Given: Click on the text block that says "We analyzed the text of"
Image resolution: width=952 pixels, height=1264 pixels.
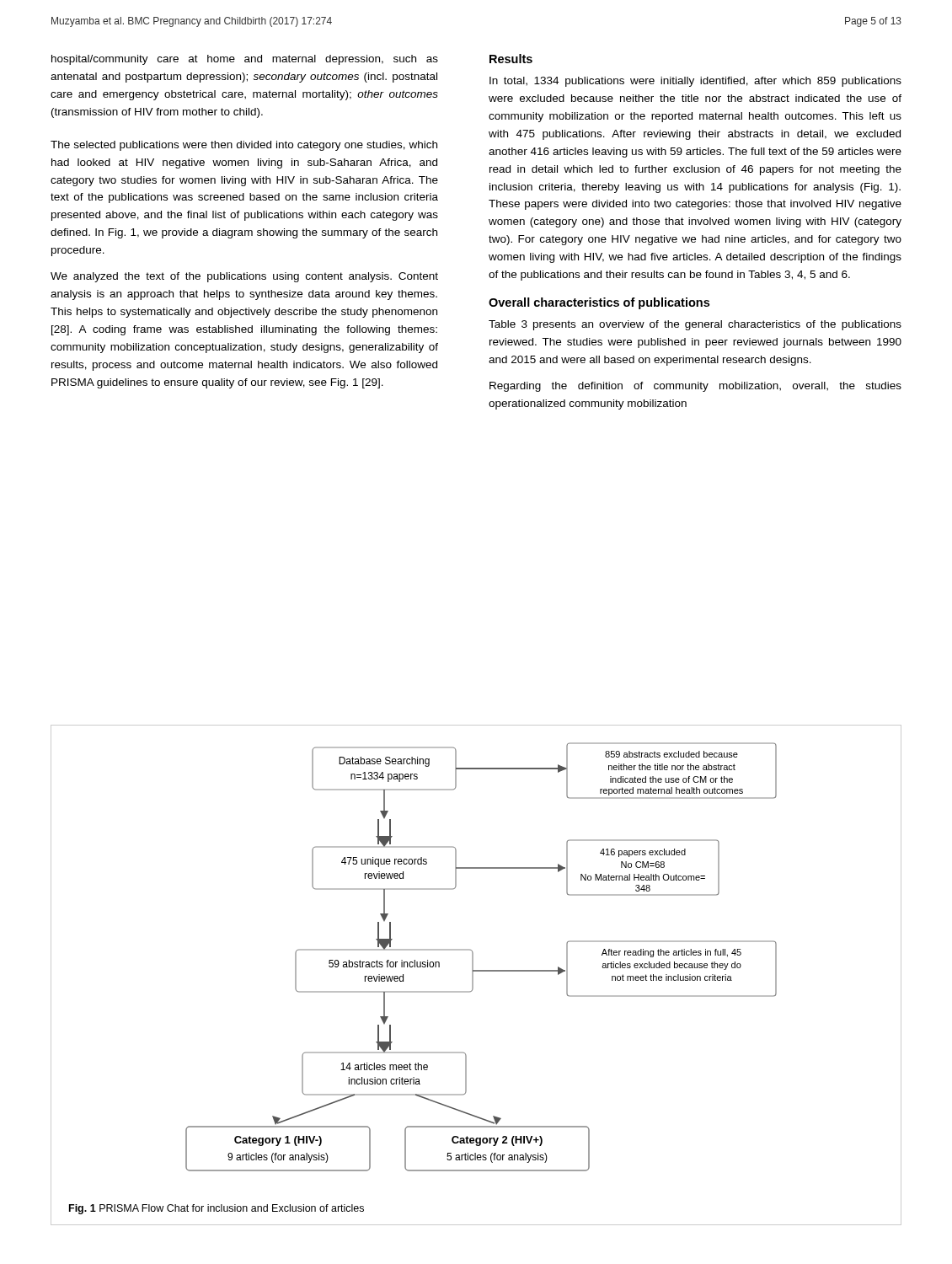Looking at the screenshot, I should [244, 329].
